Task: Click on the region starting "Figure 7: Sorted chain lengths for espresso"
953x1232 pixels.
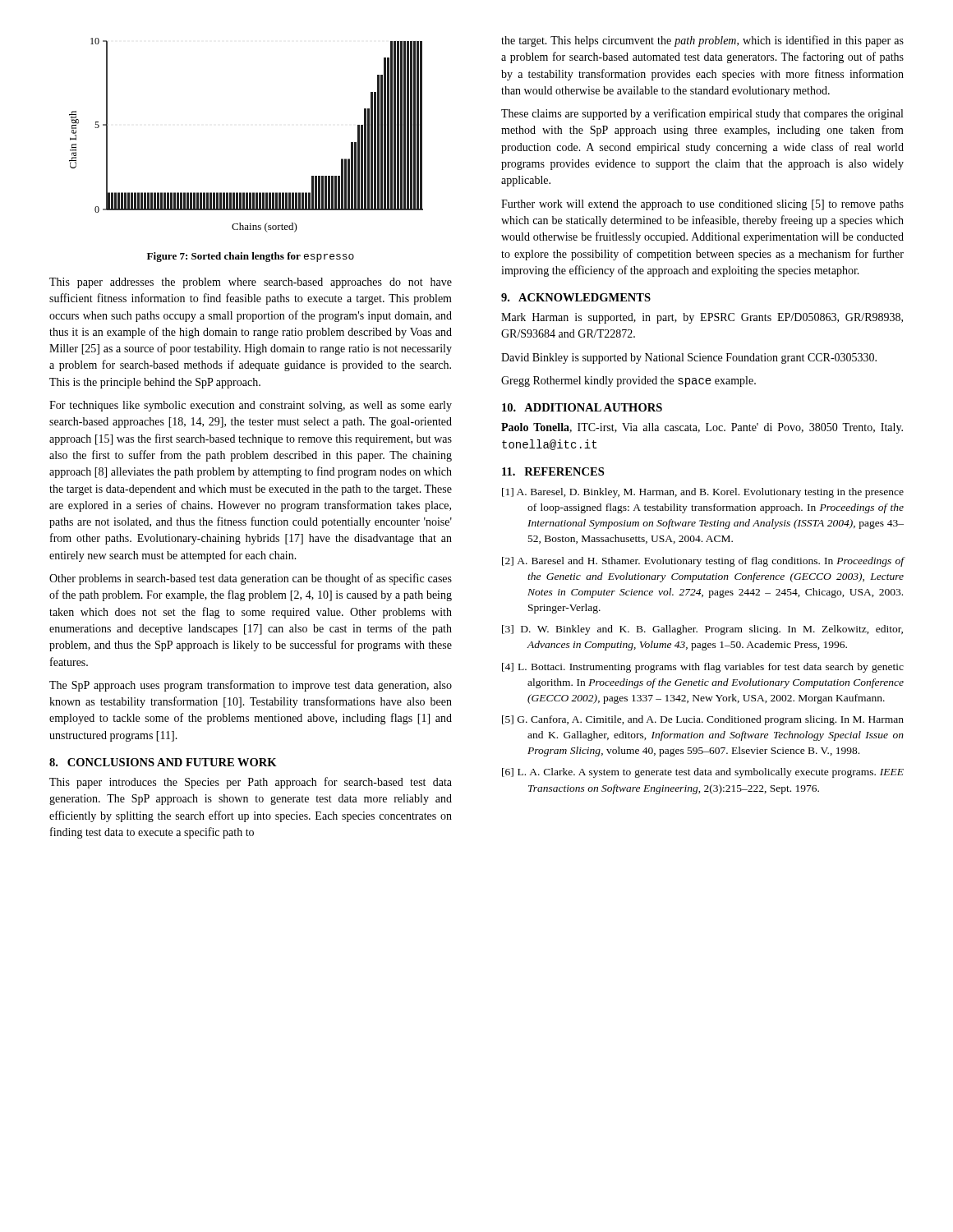Action: 251,256
